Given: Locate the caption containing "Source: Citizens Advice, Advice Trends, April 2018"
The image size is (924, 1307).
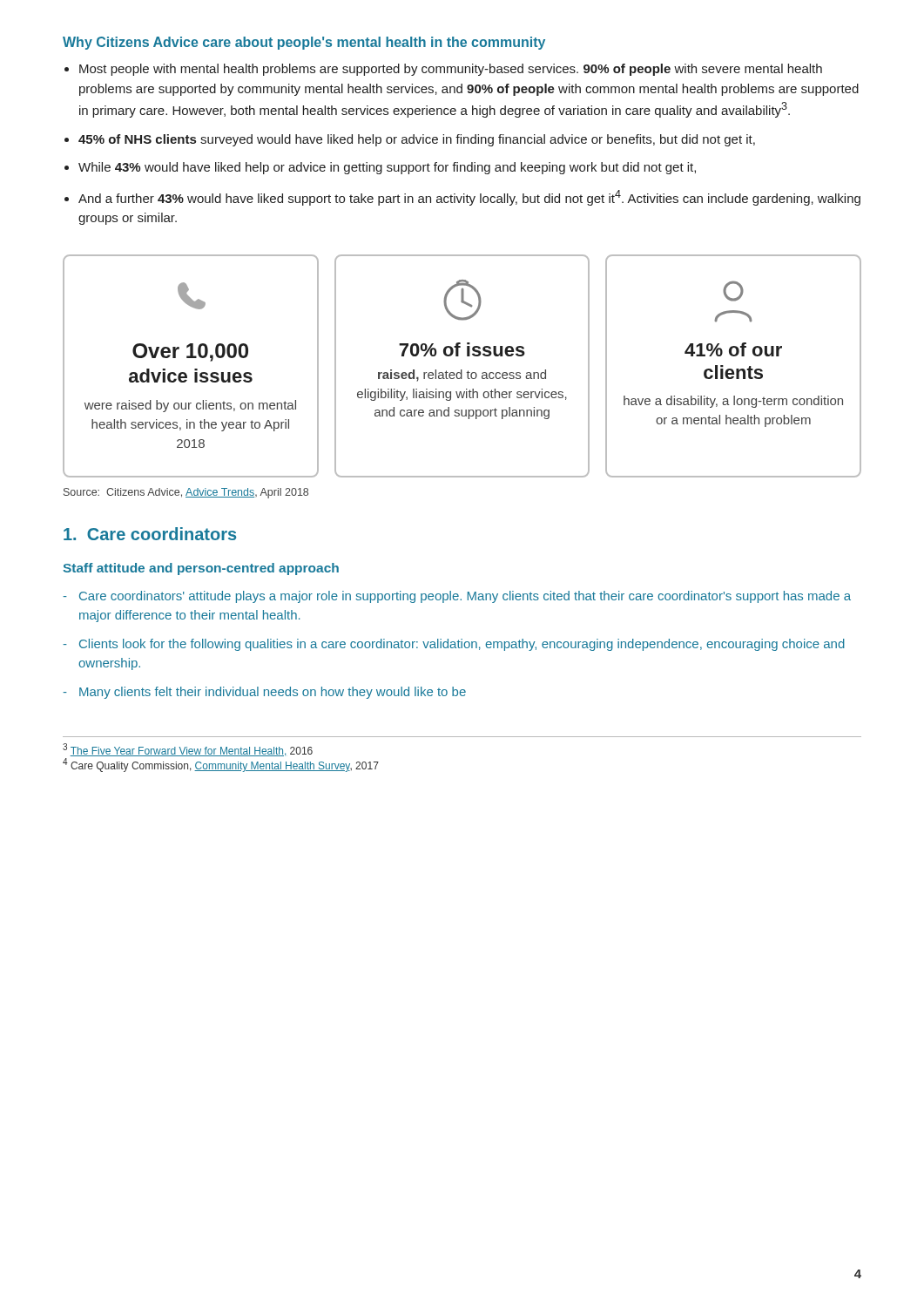Looking at the screenshot, I should click(186, 492).
